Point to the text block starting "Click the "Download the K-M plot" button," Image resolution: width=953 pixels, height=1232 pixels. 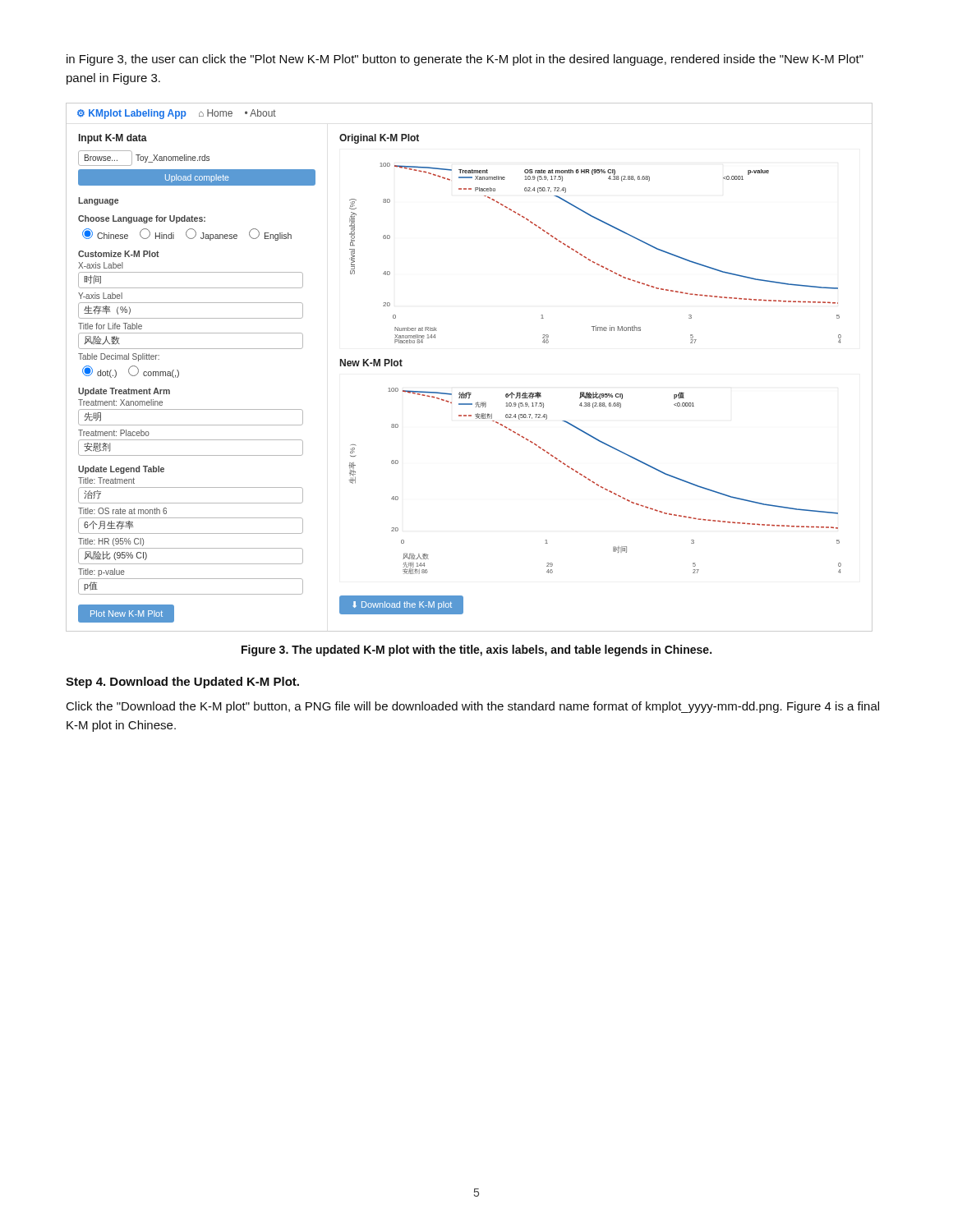click(x=473, y=715)
